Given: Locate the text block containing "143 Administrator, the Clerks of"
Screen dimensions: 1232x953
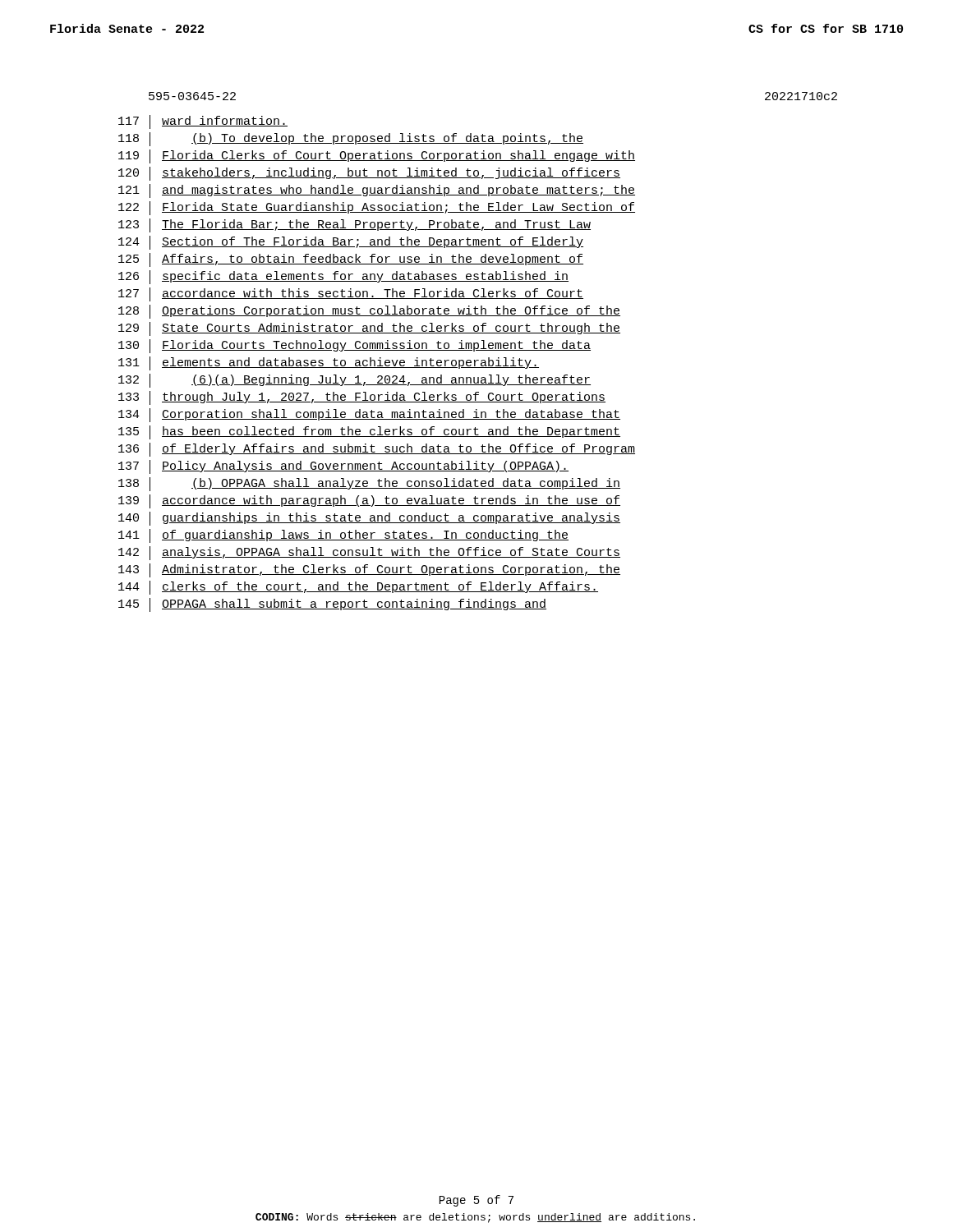Looking at the screenshot, I should click(x=476, y=570).
